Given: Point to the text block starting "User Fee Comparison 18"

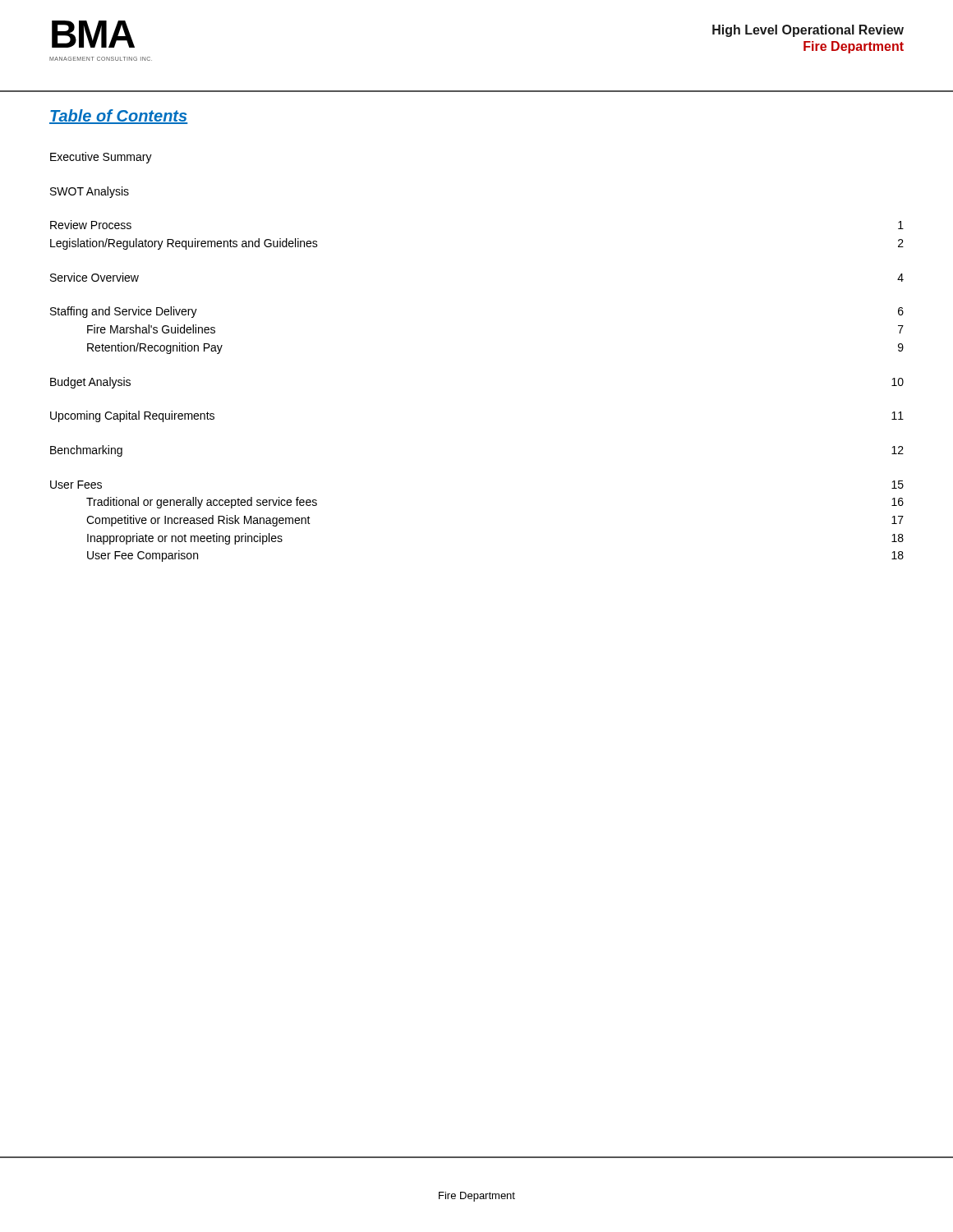Looking at the screenshot, I should click(x=139, y=557).
